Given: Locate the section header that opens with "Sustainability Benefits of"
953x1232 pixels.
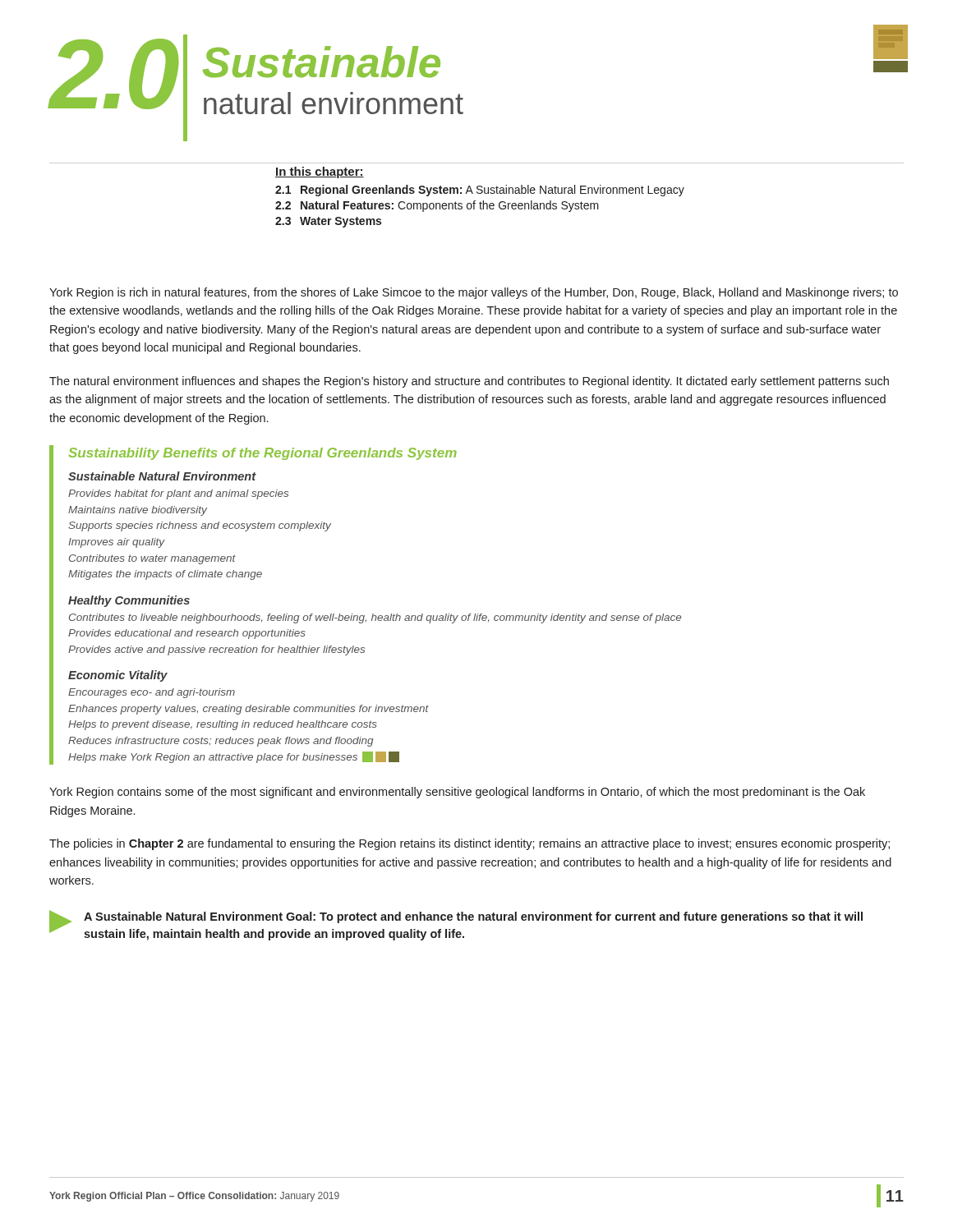Looking at the screenshot, I should (263, 453).
